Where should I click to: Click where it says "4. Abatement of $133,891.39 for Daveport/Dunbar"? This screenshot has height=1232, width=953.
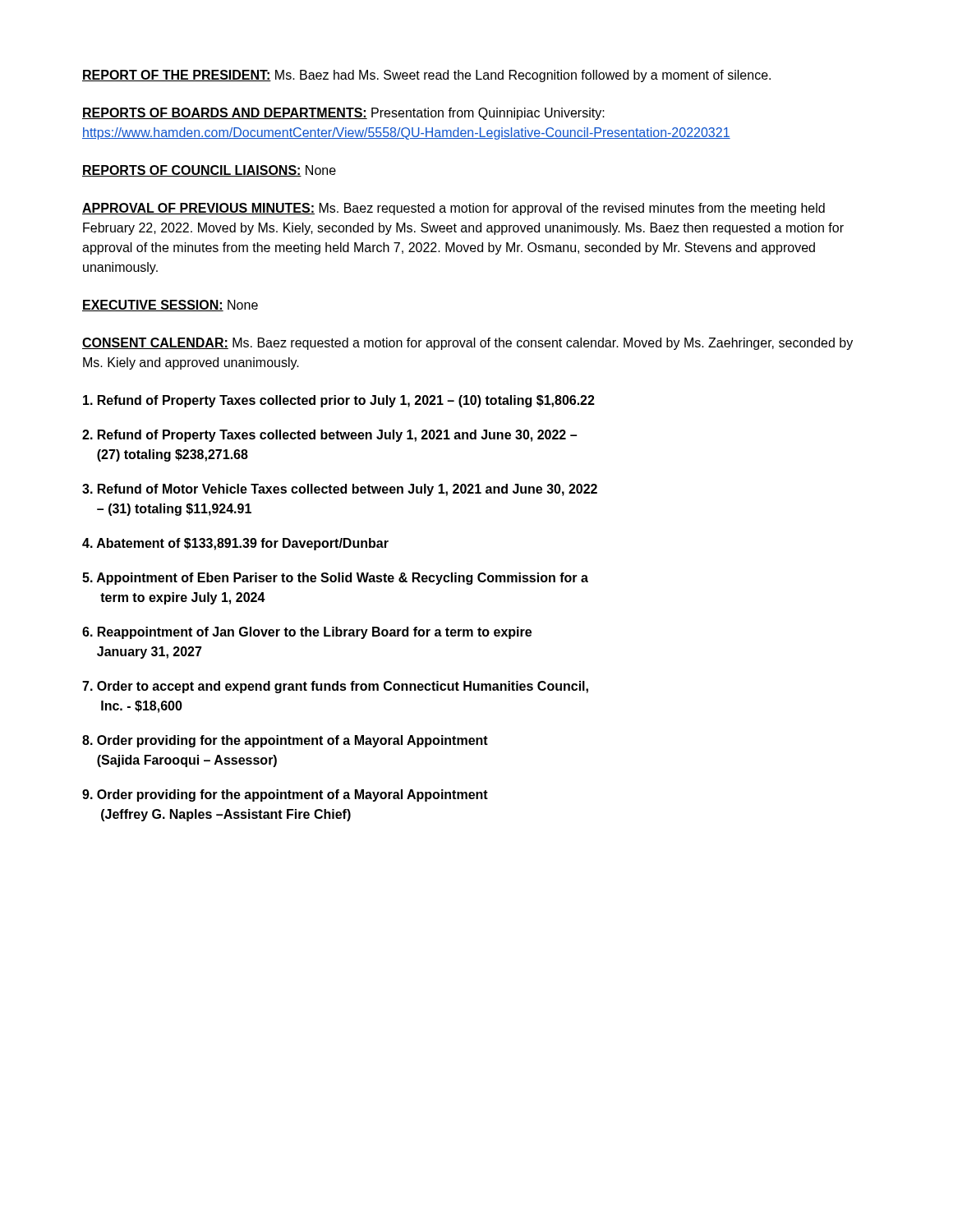(235, 544)
